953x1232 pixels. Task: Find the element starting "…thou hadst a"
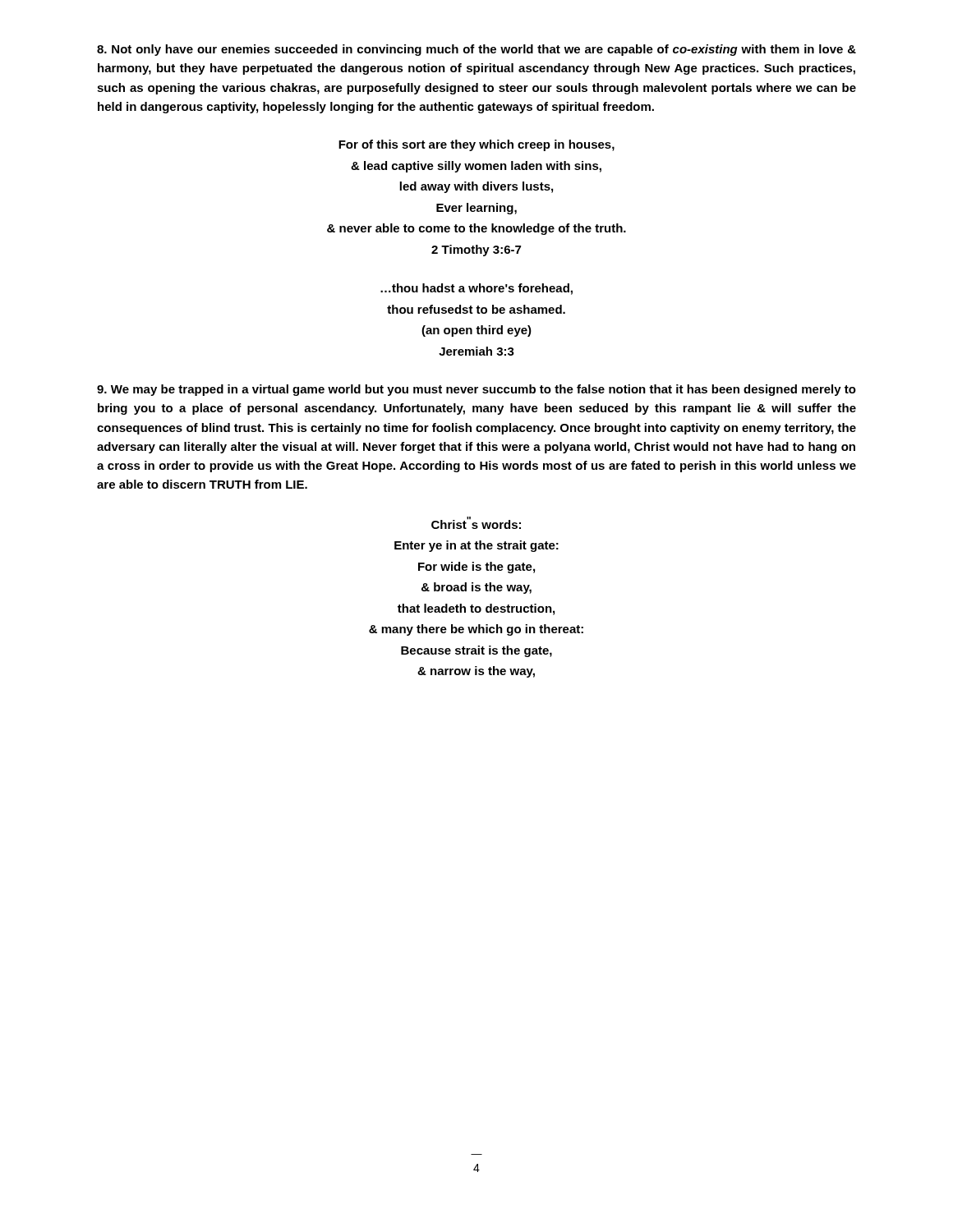pyautogui.click(x=476, y=319)
